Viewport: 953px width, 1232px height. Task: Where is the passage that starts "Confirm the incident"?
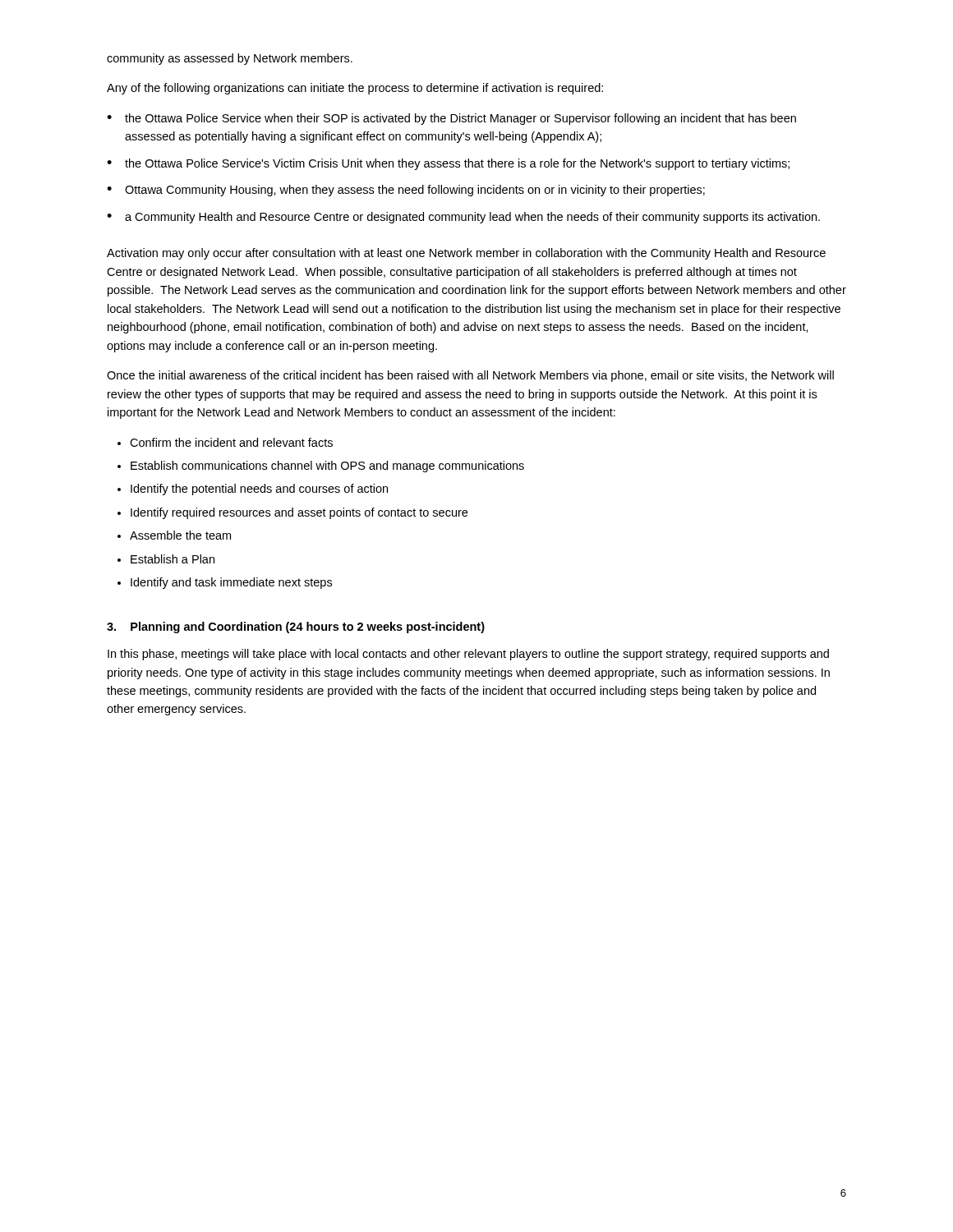(231, 442)
